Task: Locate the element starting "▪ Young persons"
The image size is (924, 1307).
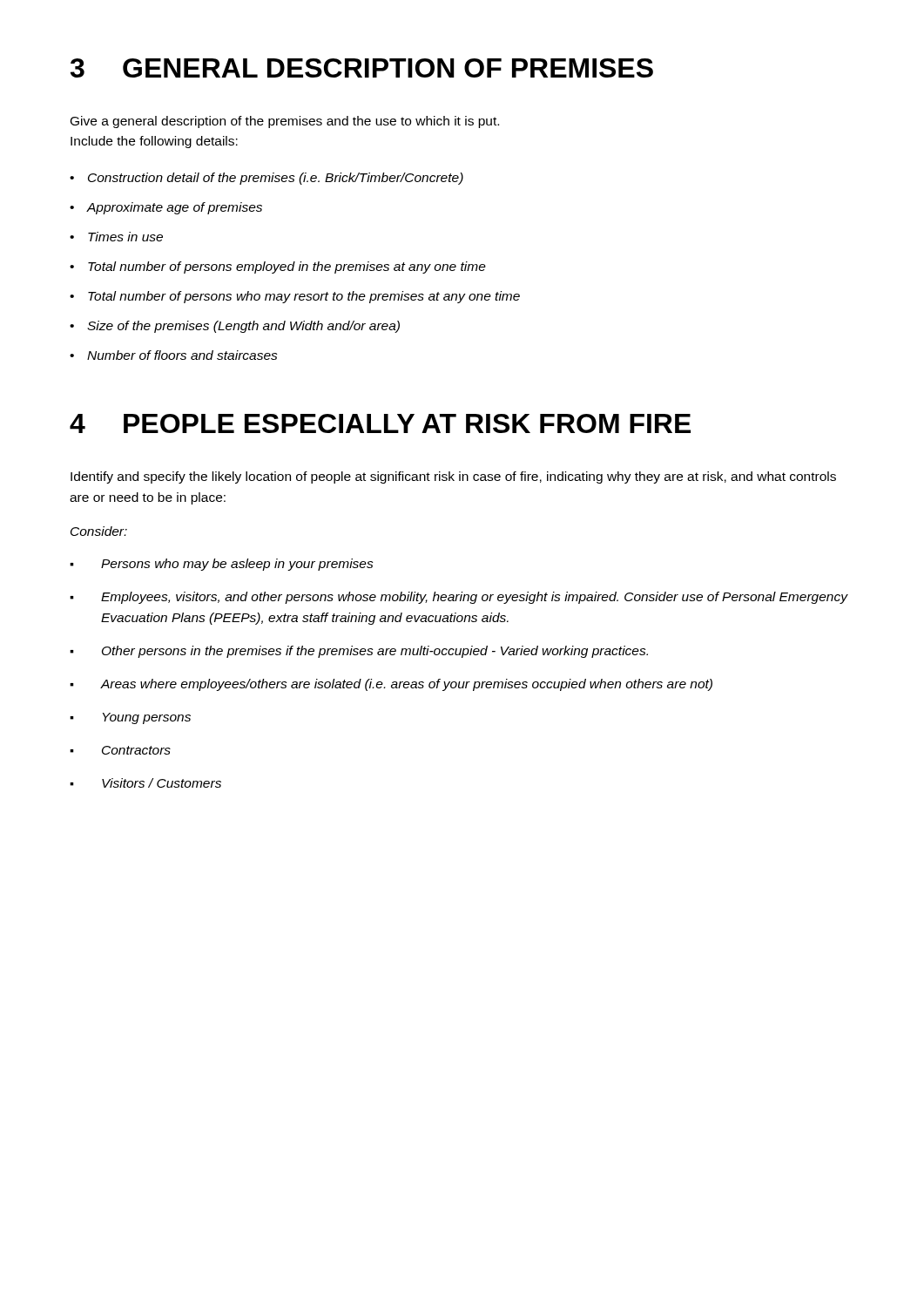Action: (130, 718)
